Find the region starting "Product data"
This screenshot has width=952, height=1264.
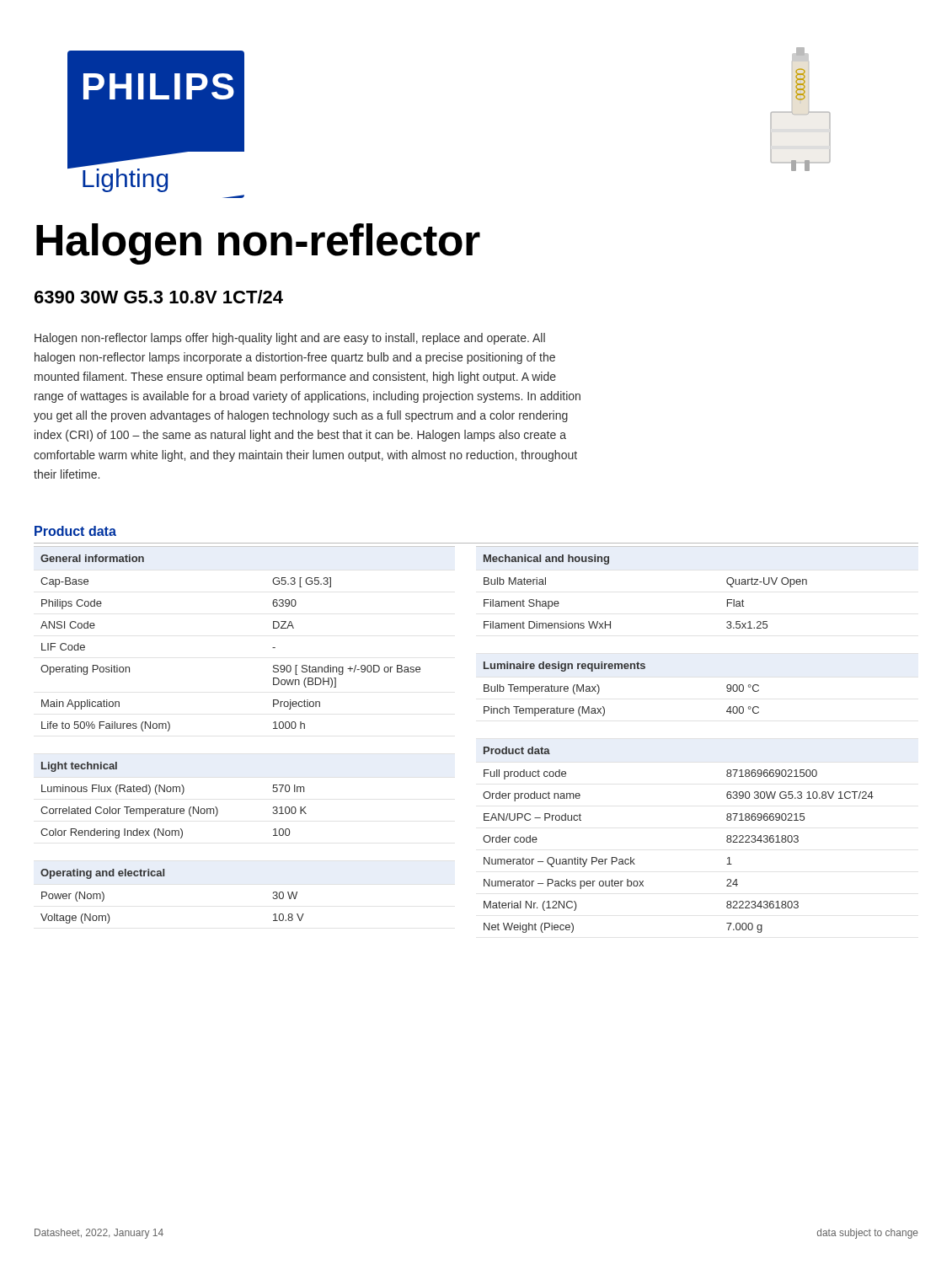(75, 531)
